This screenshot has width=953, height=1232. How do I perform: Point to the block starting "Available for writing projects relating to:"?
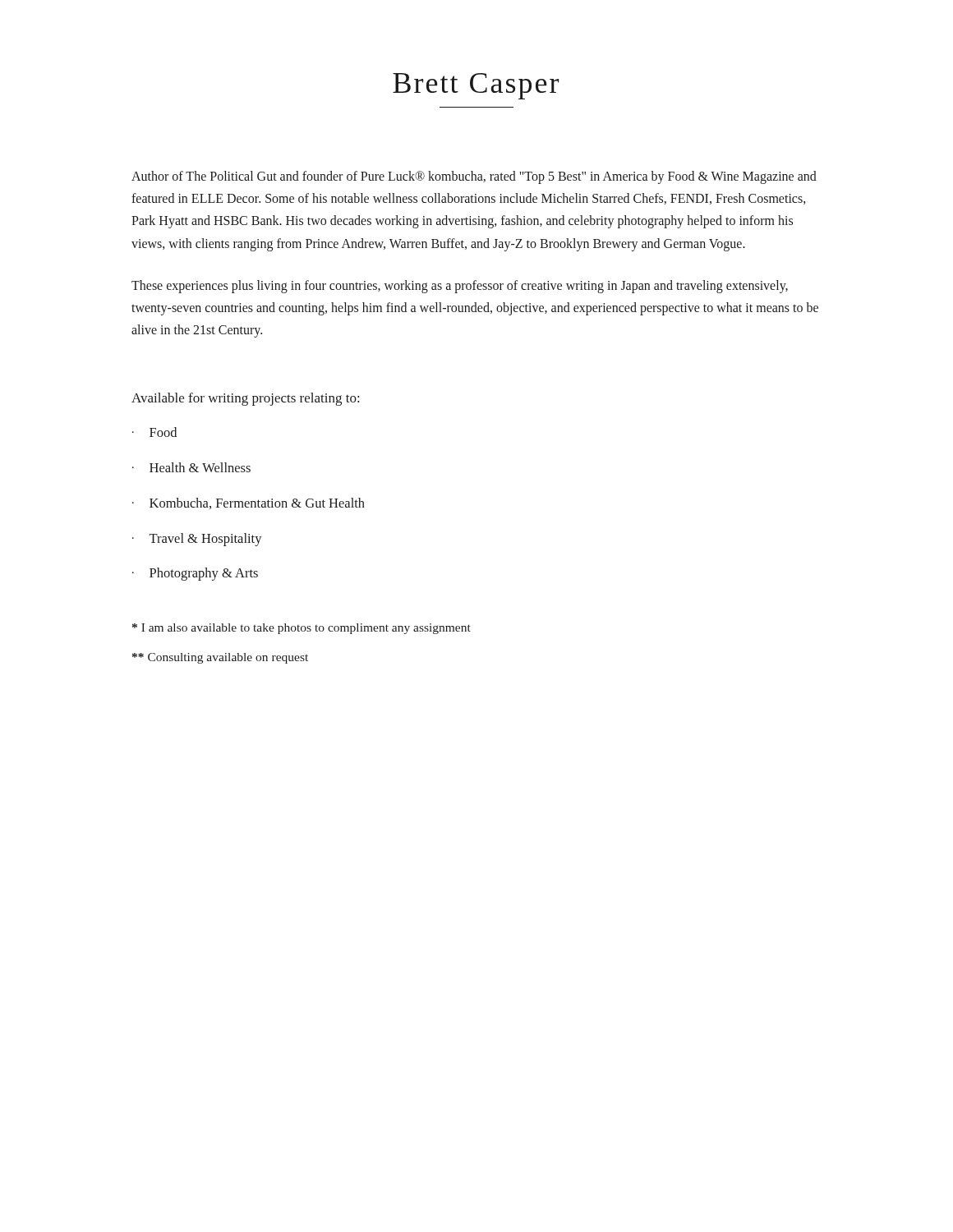246,398
